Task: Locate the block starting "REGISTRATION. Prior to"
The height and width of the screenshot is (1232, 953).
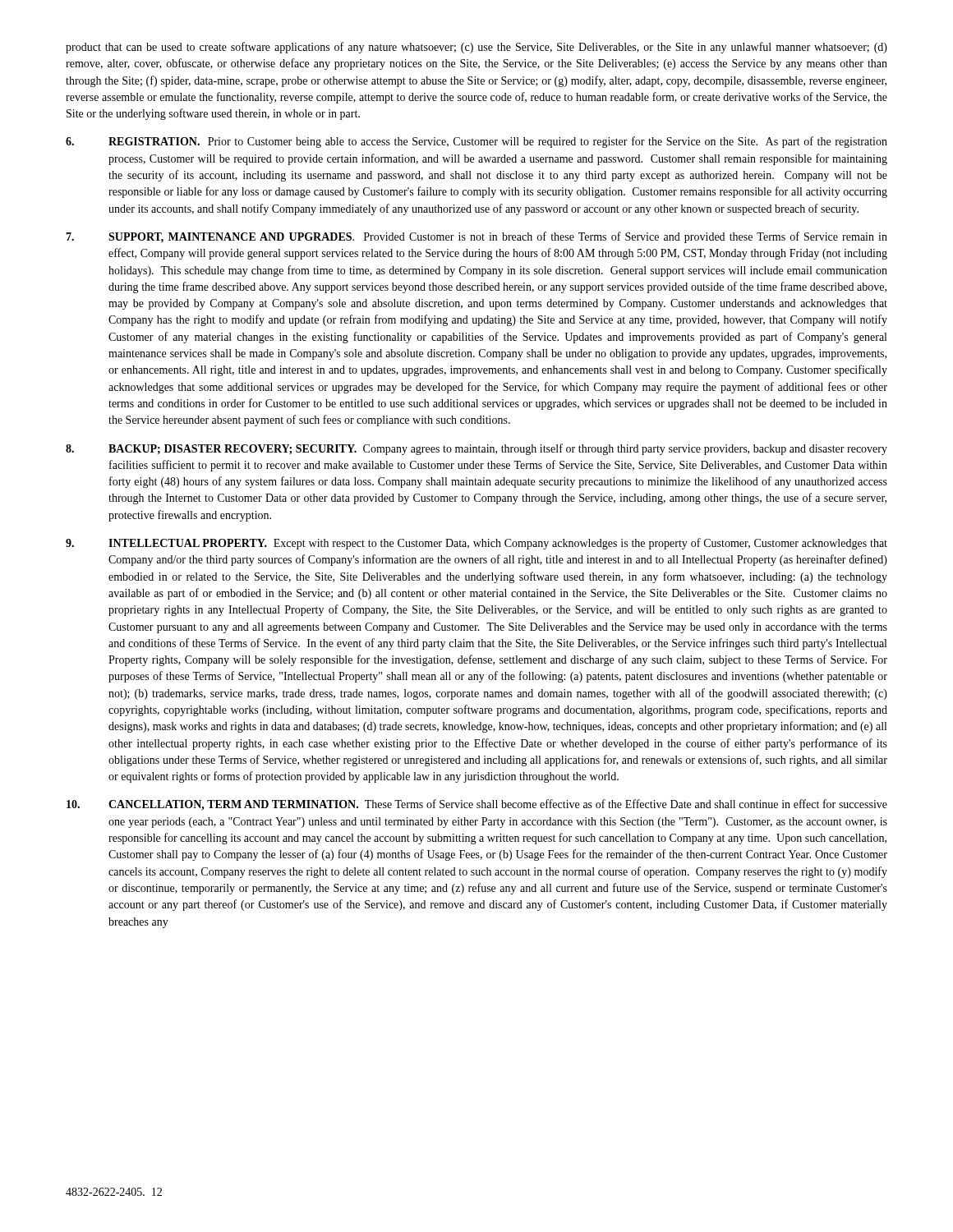Action: [476, 176]
